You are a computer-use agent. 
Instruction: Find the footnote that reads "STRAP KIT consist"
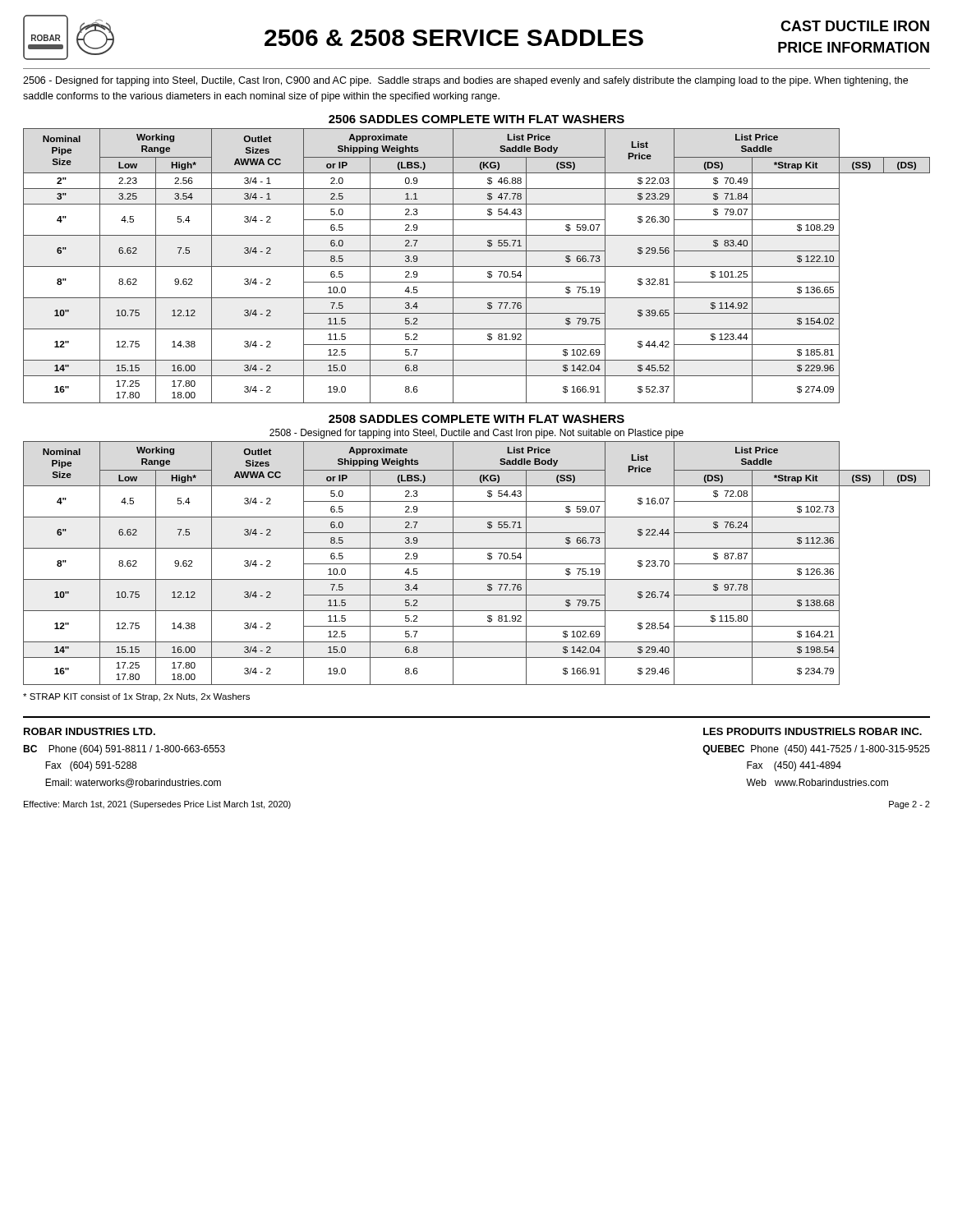point(137,696)
